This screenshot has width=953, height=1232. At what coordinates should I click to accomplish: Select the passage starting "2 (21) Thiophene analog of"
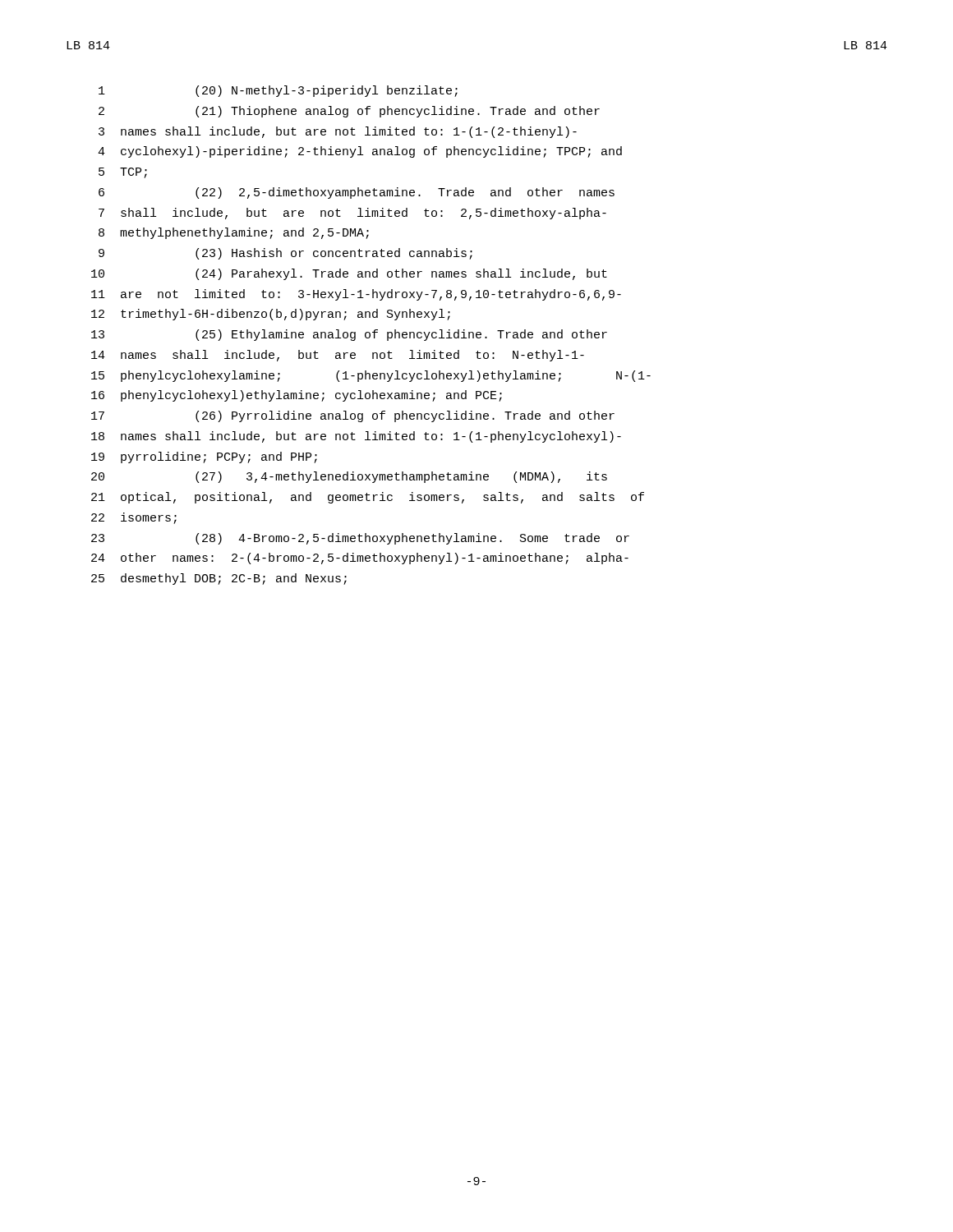[476, 143]
